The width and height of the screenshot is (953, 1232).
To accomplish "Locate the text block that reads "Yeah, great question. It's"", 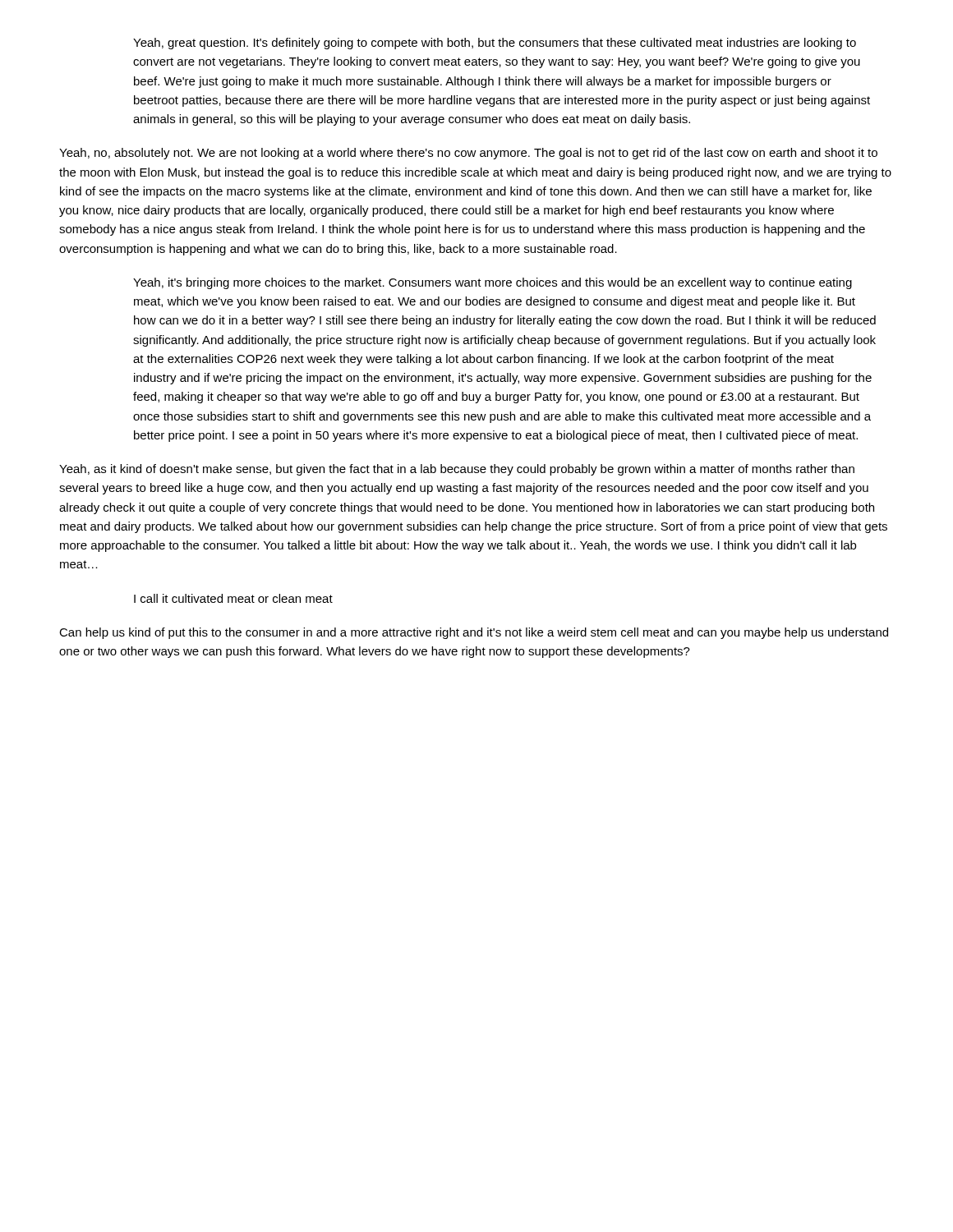I will [x=502, y=81].
